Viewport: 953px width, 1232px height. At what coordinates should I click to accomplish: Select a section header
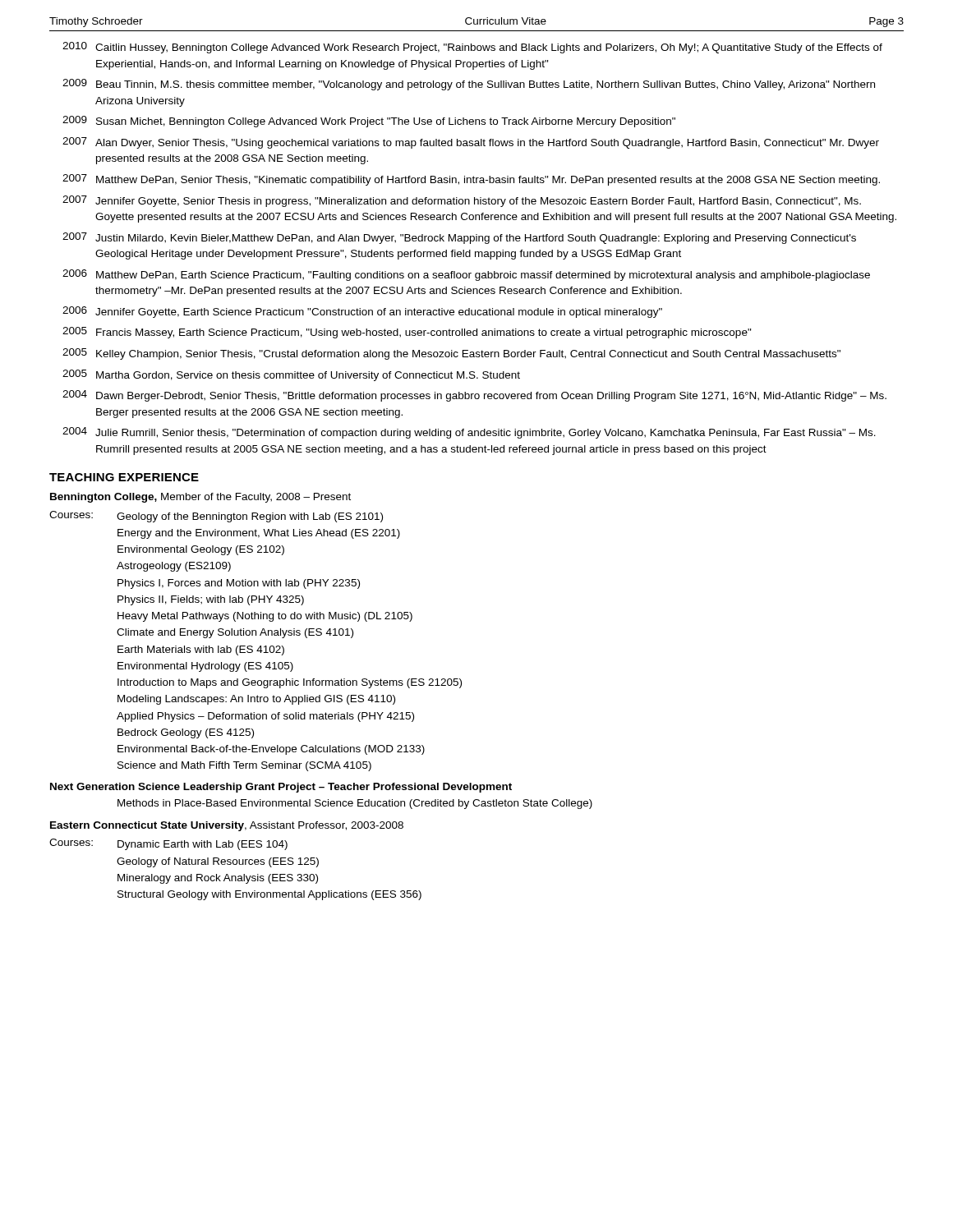point(124,477)
